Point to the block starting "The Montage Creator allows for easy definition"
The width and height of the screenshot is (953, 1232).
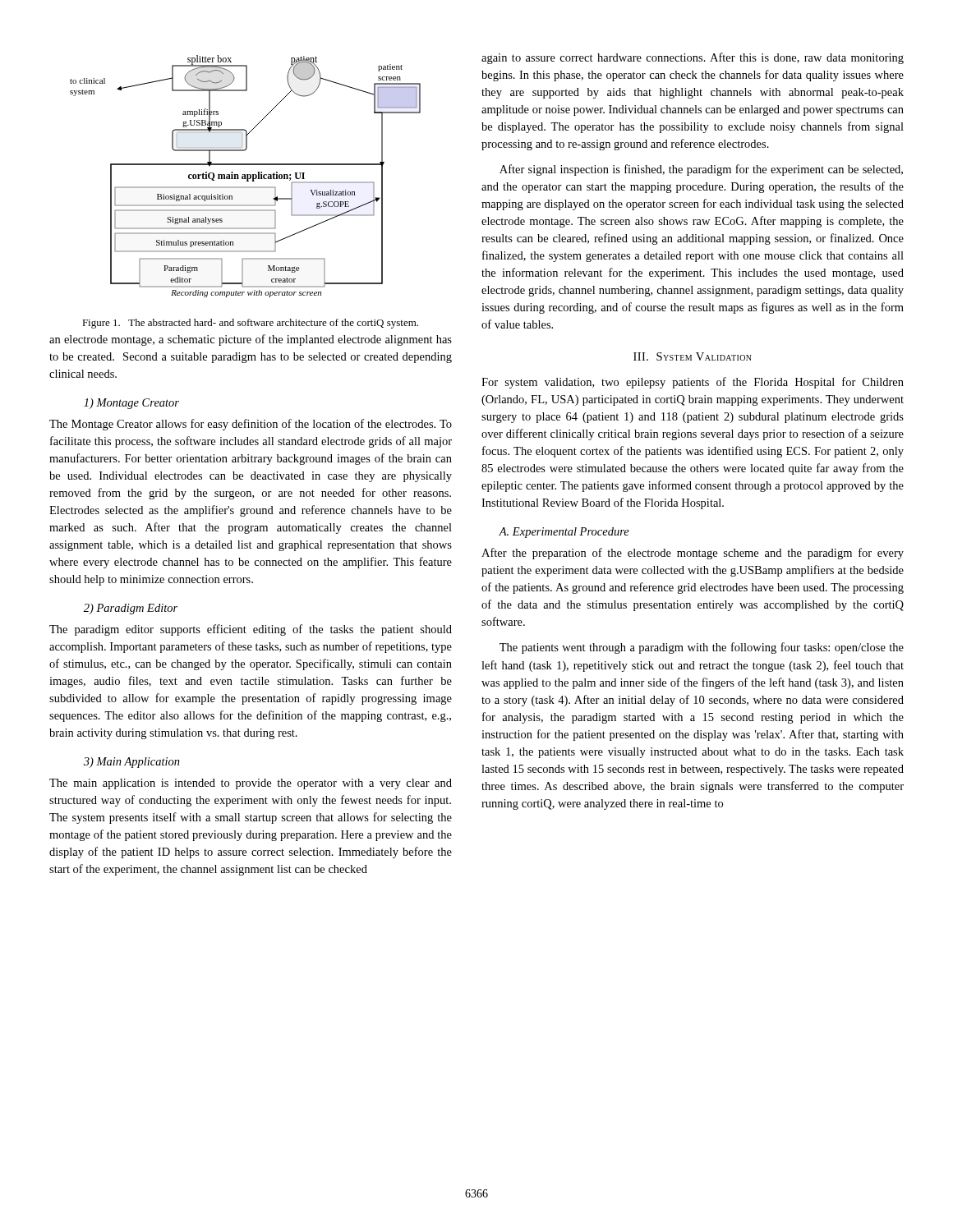[251, 502]
